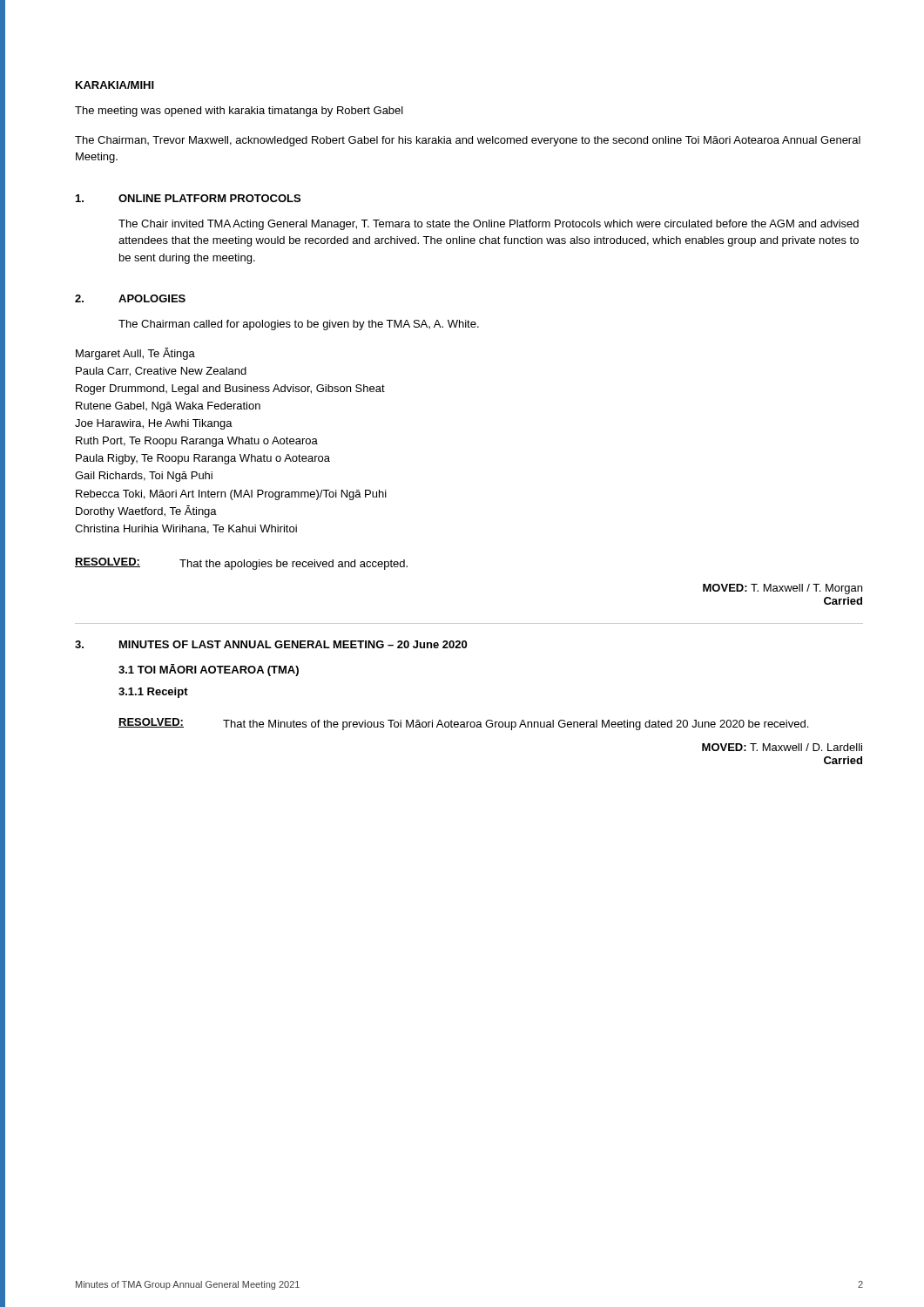Where is the passage that starts "Rebecca Toki, Māori Art Intern (MAI Programme)/Toi"?
Image resolution: width=924 pixels, height=1307 pixels.
tap(231, 493)
